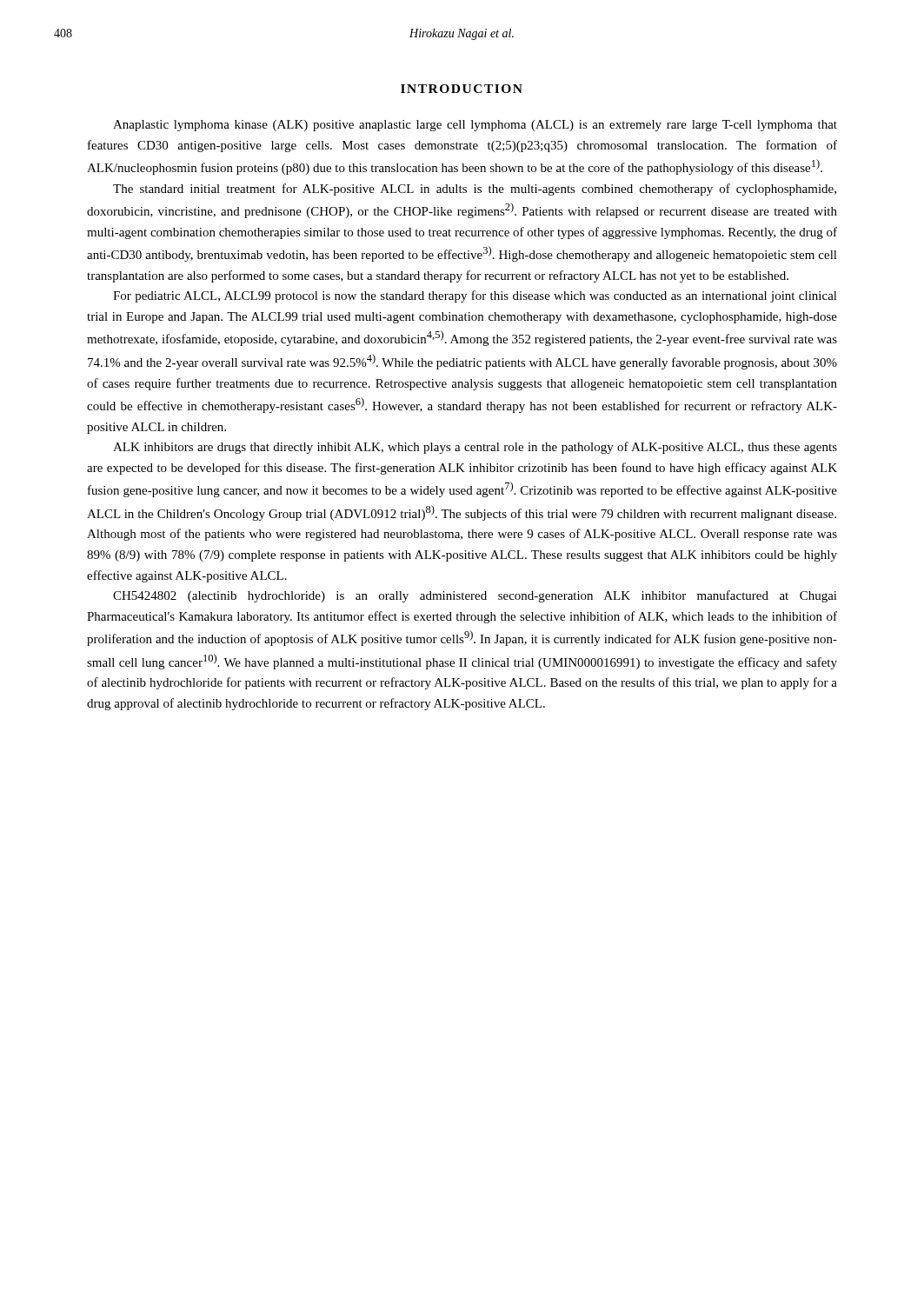Point to the text starting "ALK inhibitors are drugs that"
This screenshot has height=1304, width=924.
point(462,511)
